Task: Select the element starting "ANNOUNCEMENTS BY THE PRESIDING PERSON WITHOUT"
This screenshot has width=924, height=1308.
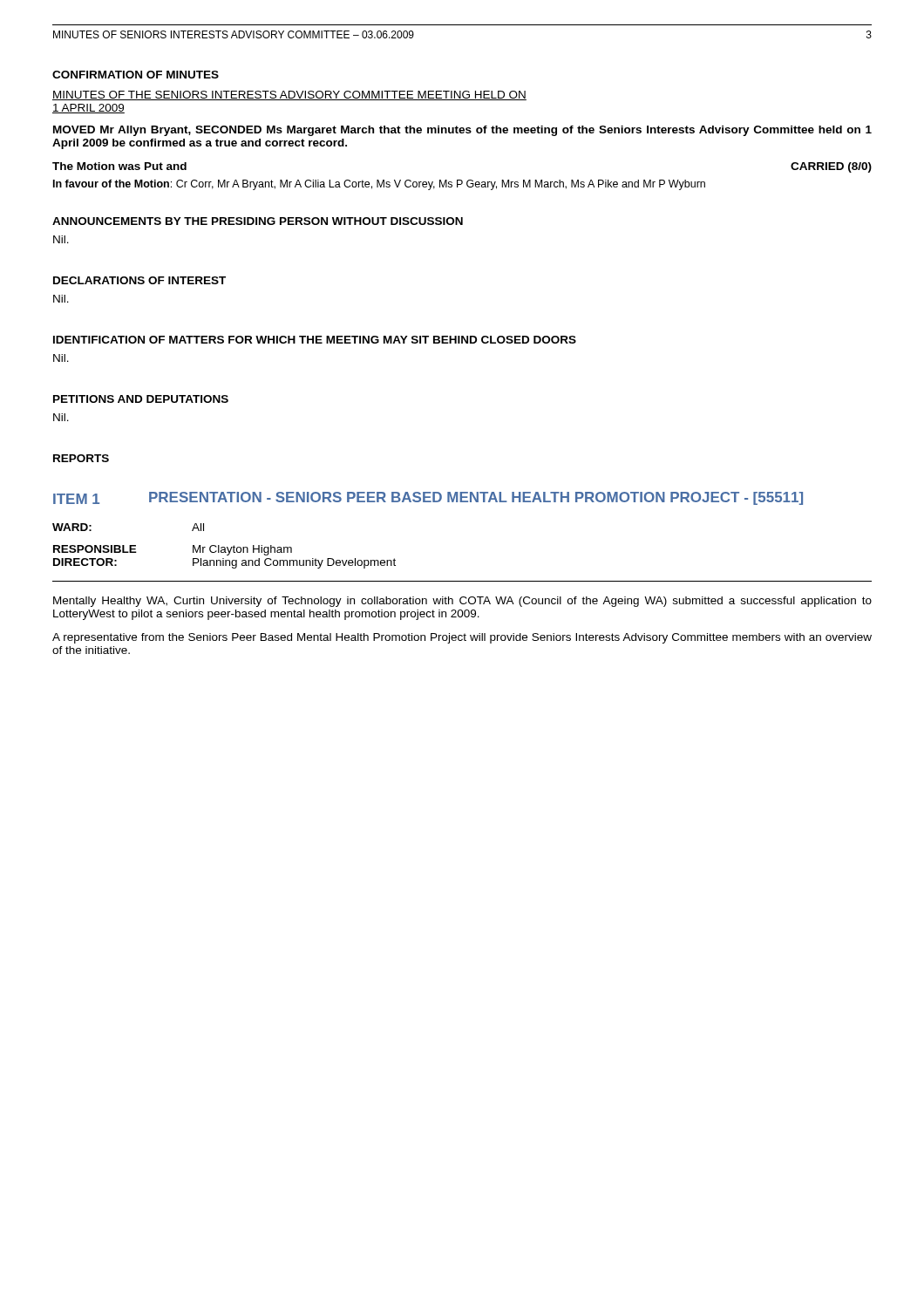Action: (x=258, y=221)
